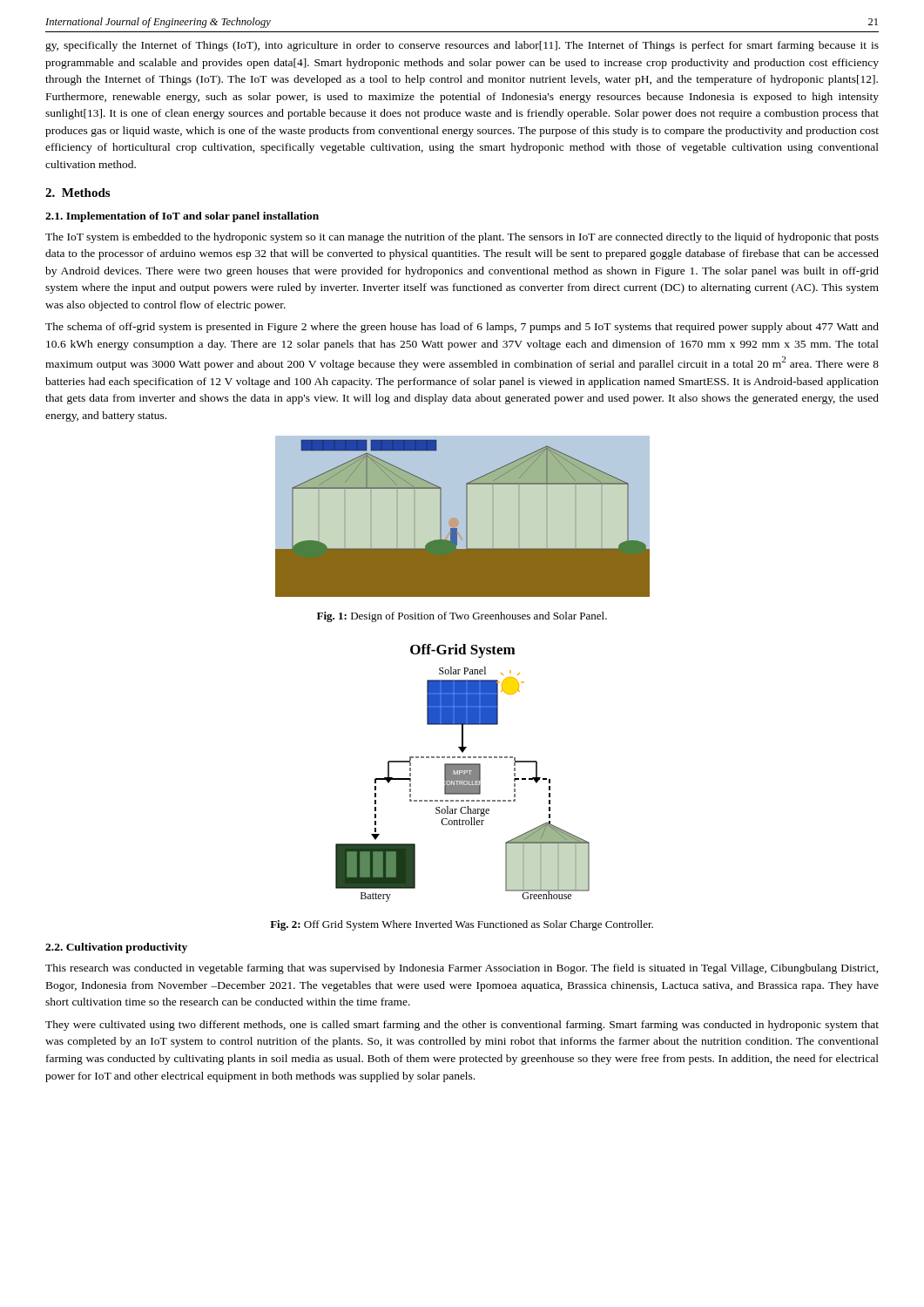Select the text block that reads "gy, specifically the Internet of Things (IoT), into"
Viewport: 924px width, 1307px height.
pyautogui.click(x=462, y=105)
